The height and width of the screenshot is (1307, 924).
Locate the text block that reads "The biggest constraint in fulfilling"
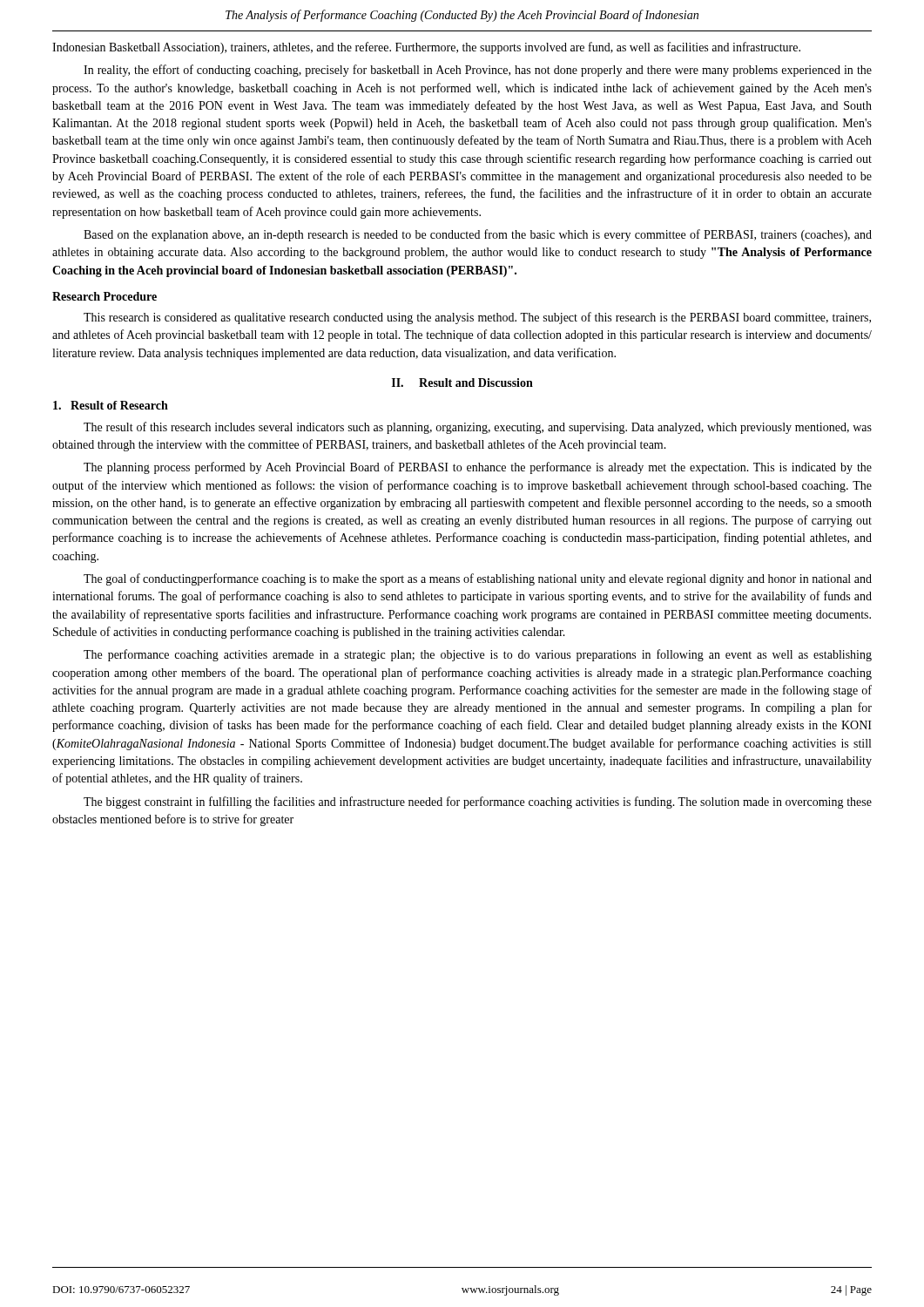[462, 811]
